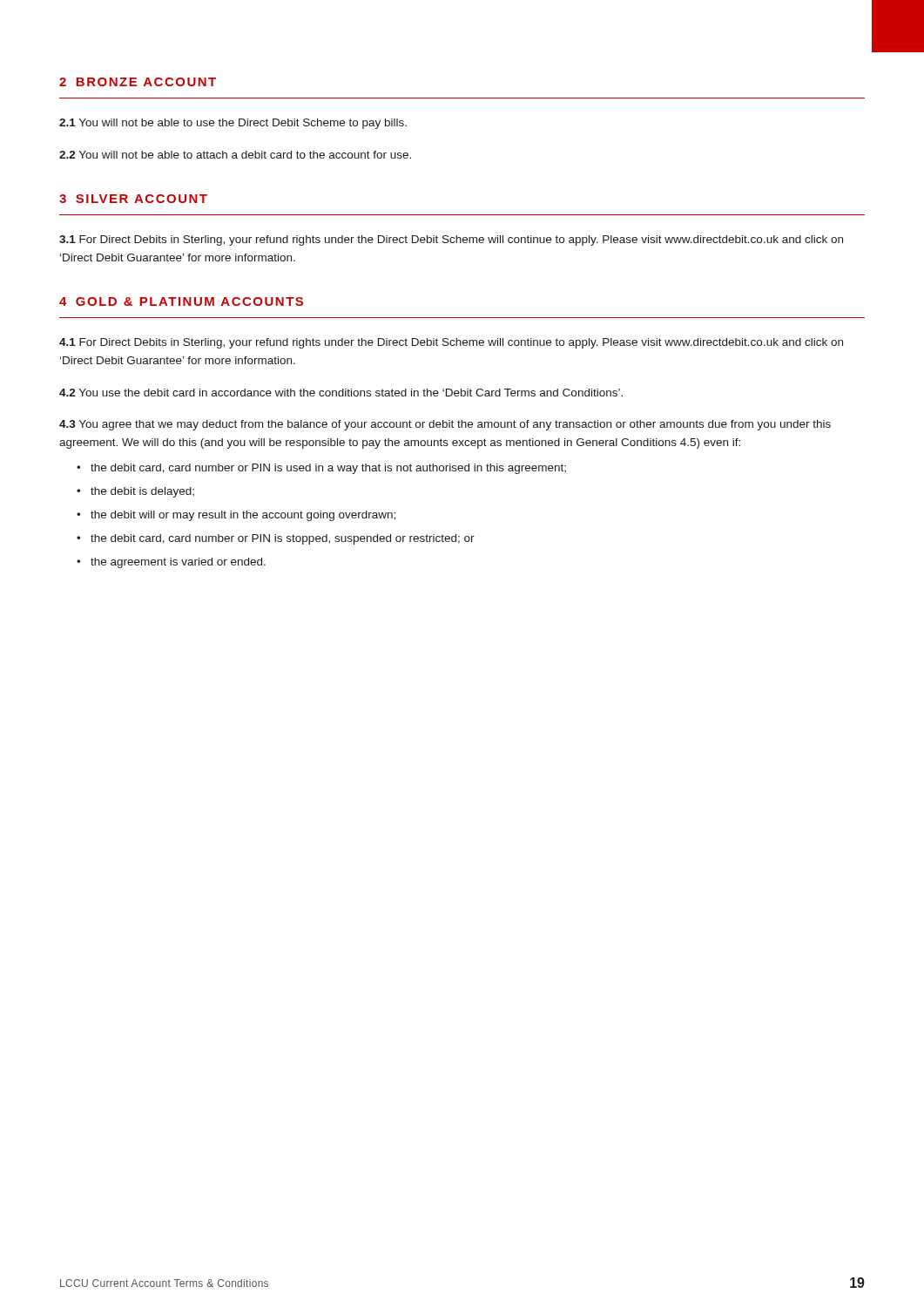Image resolution: width=924 pixels, height=1307 pixels.
Task: Locate the list item containing "the agreement is varied or ended."
Action: pyautogui.click(x=178, y=562)
